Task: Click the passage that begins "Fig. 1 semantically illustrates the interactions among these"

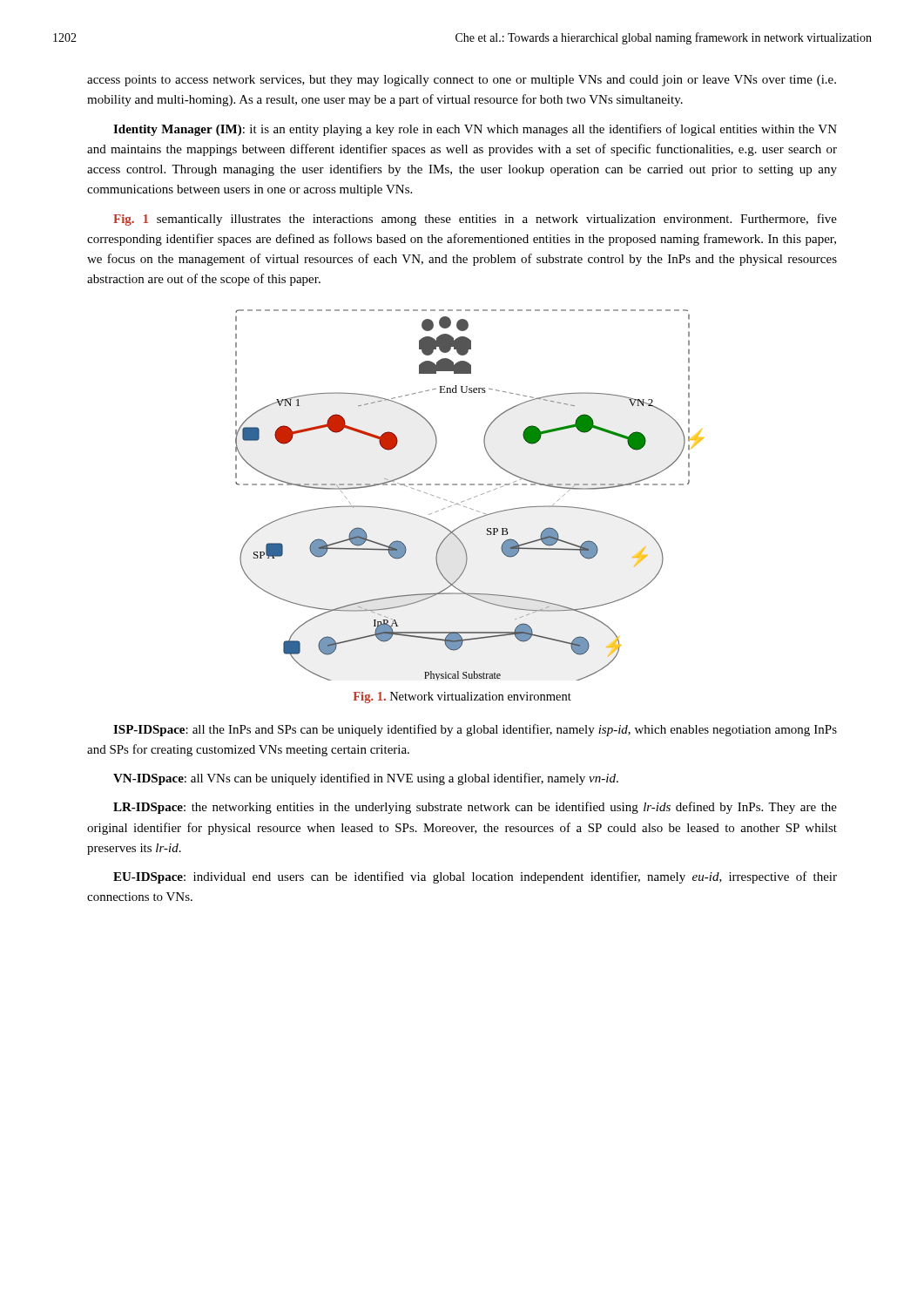Action: 462,249
